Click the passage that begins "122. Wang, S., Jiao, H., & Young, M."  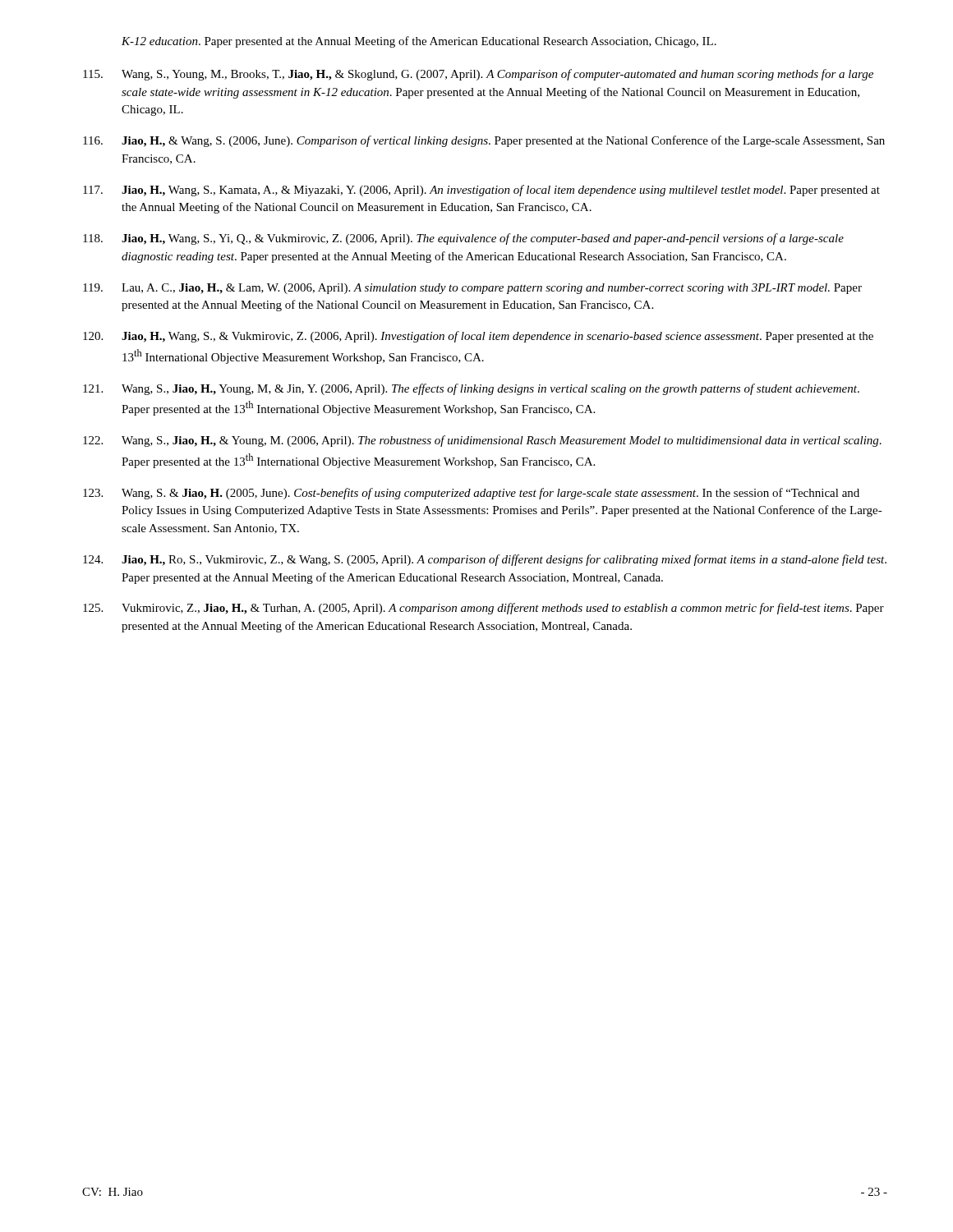(485, 452)
